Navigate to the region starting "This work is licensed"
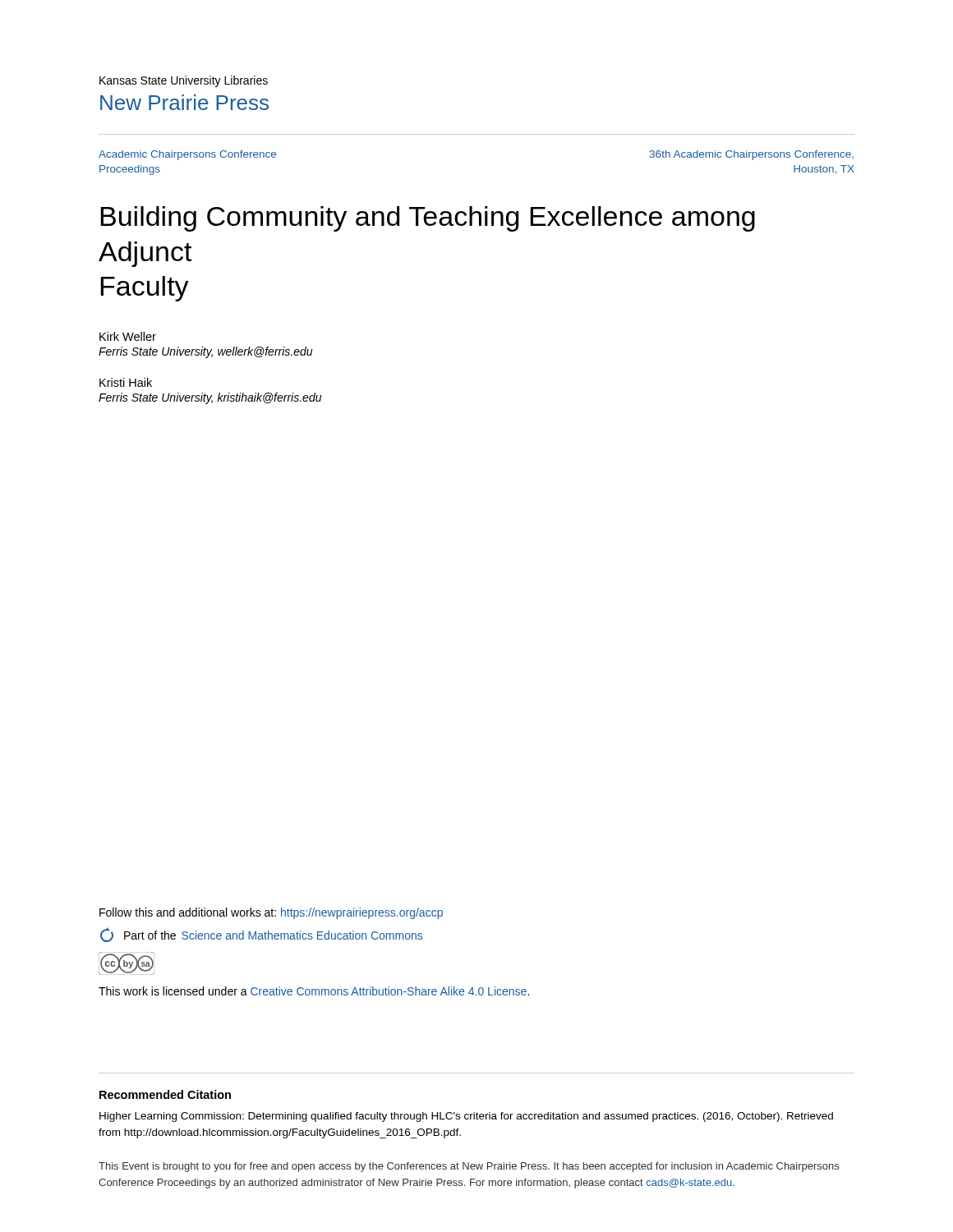The image size is (953, 1232). click(314, 991)
